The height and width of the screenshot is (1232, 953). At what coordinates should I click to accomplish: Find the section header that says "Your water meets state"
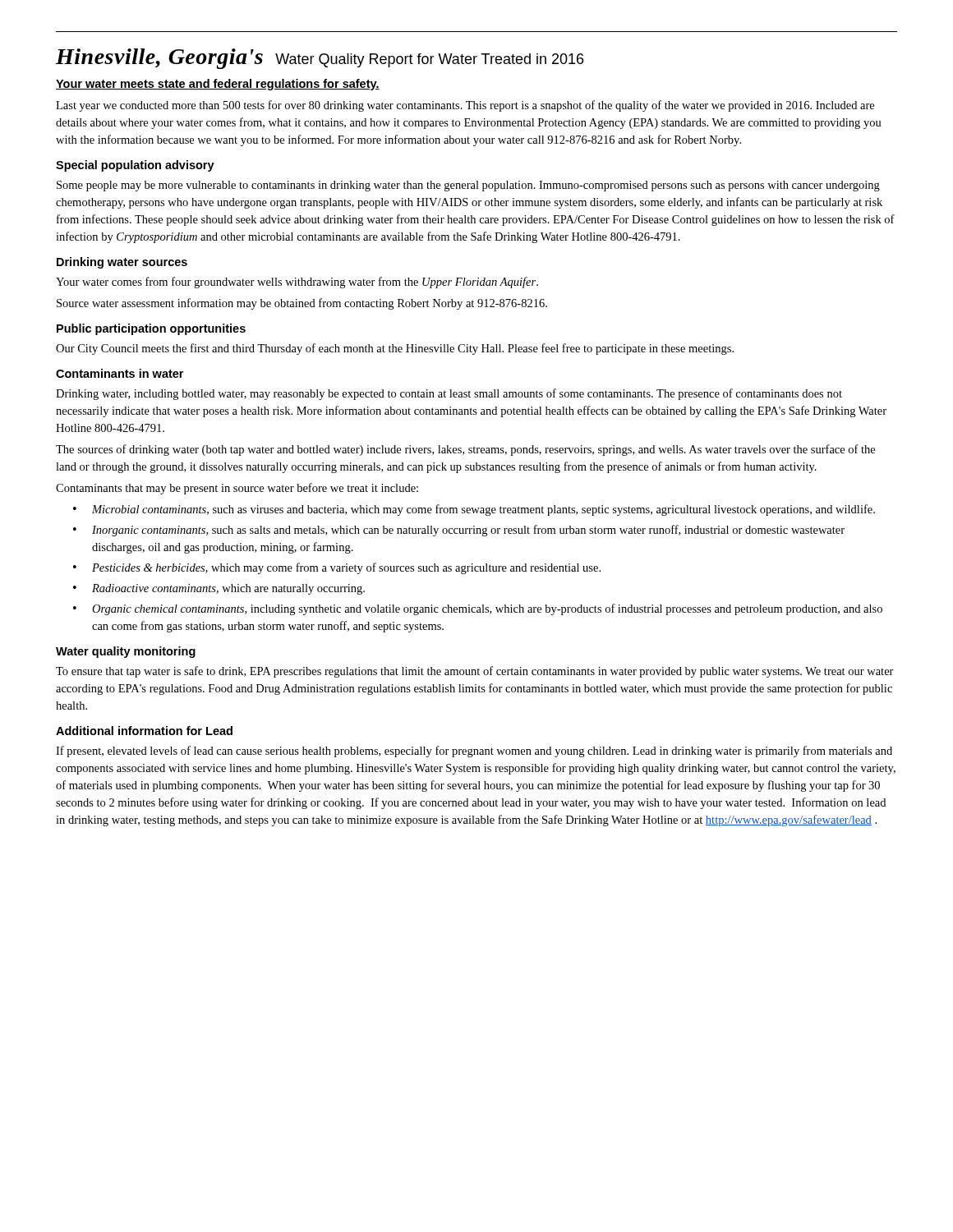[x=217, y=84]
